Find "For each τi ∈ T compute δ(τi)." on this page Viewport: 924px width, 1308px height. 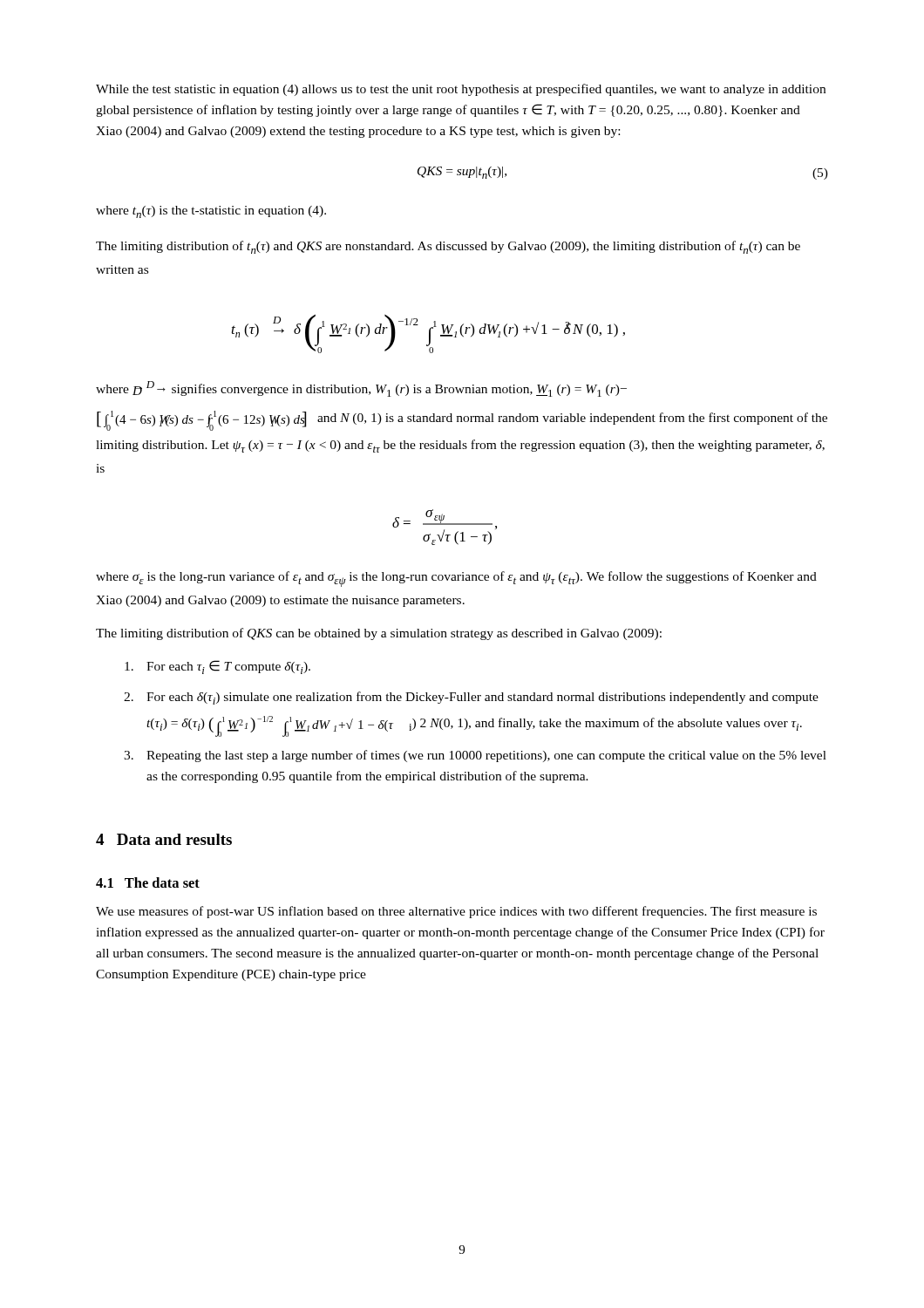(217, 667)
